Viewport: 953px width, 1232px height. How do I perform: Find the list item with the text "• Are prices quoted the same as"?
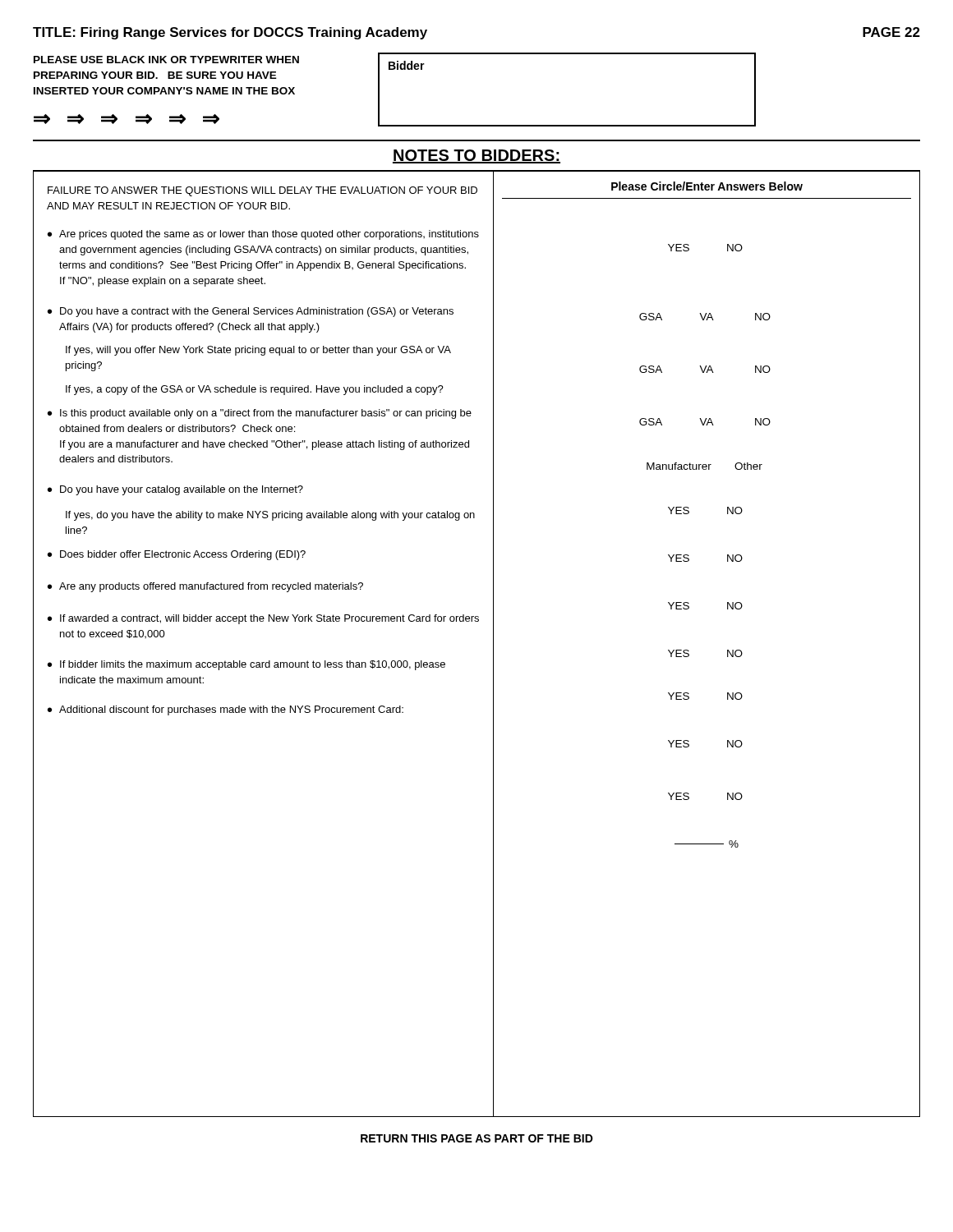click(263, 258)
